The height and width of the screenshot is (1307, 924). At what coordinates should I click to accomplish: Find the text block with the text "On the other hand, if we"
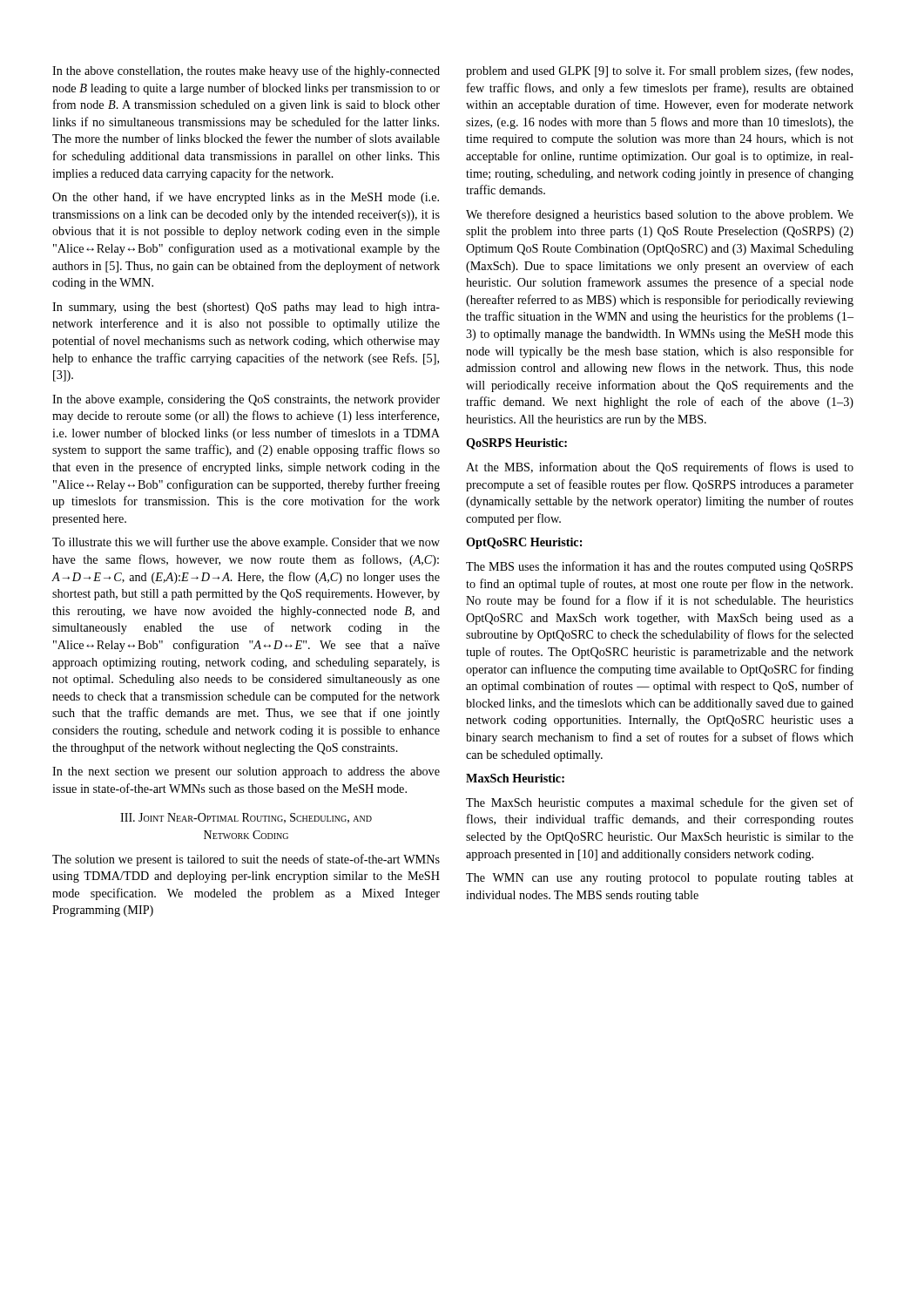pyautogui.click(x=246, y=240)
